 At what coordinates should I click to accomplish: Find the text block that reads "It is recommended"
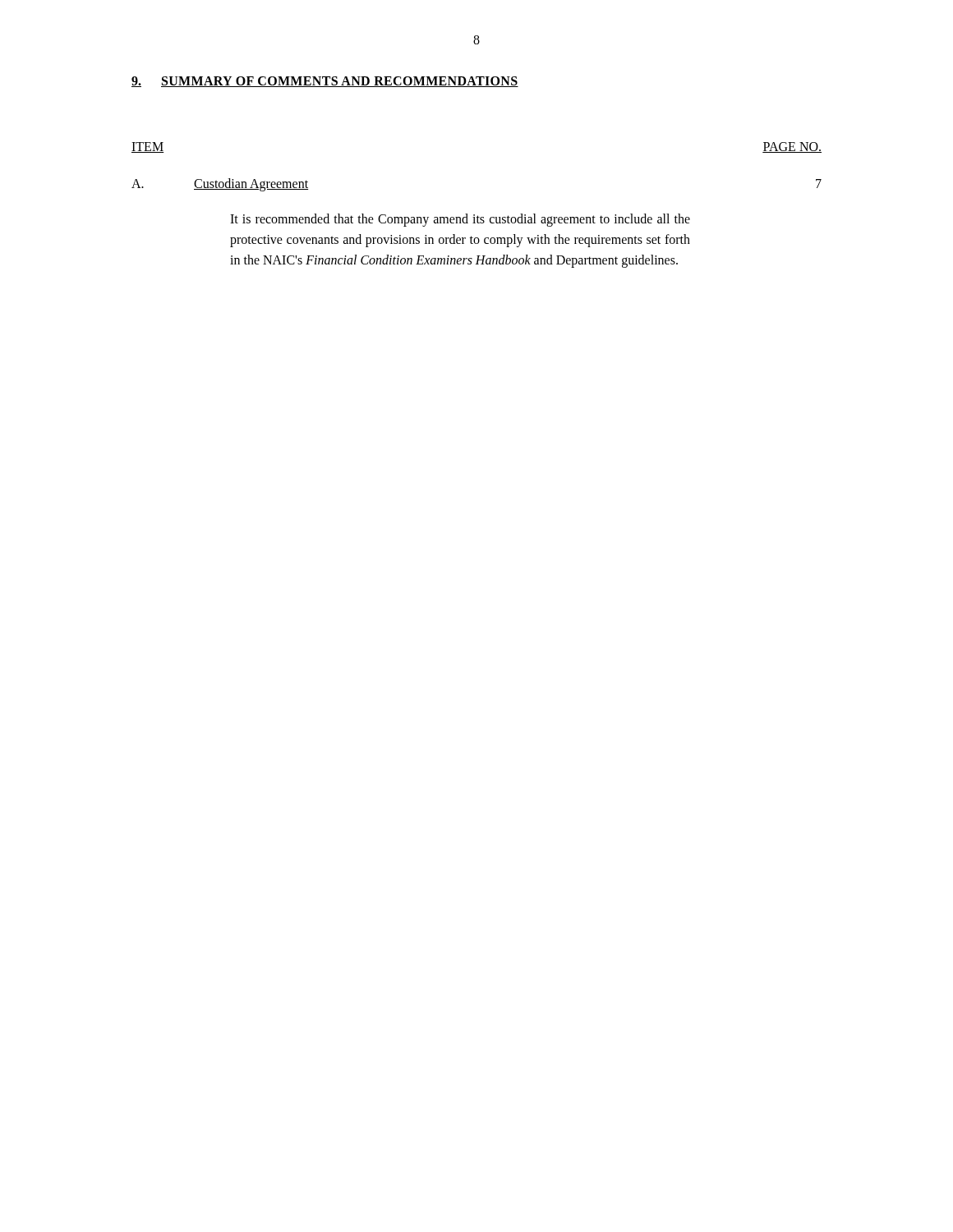click(460, 239)
